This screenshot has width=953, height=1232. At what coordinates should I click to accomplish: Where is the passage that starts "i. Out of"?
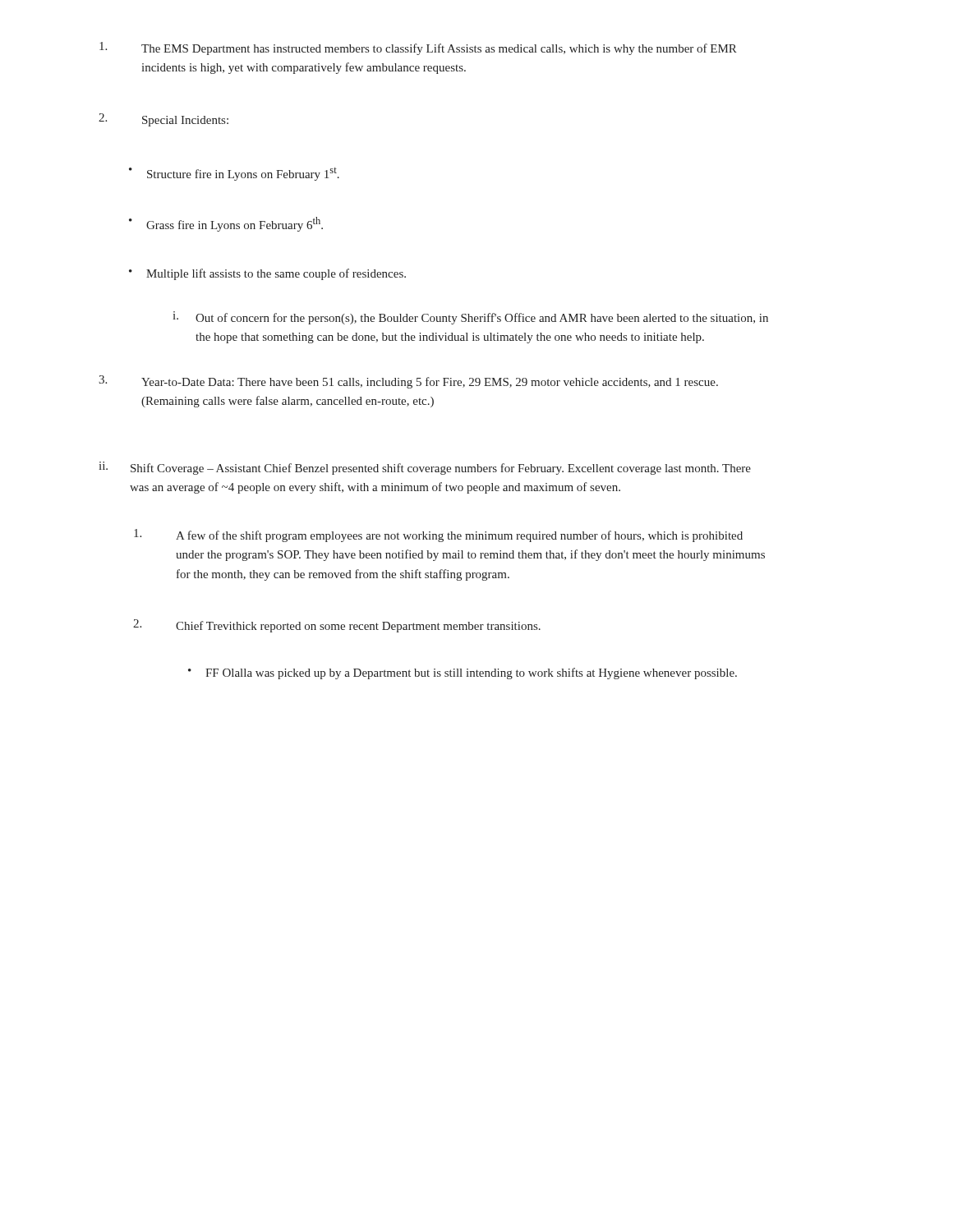[x=472, y=327]
